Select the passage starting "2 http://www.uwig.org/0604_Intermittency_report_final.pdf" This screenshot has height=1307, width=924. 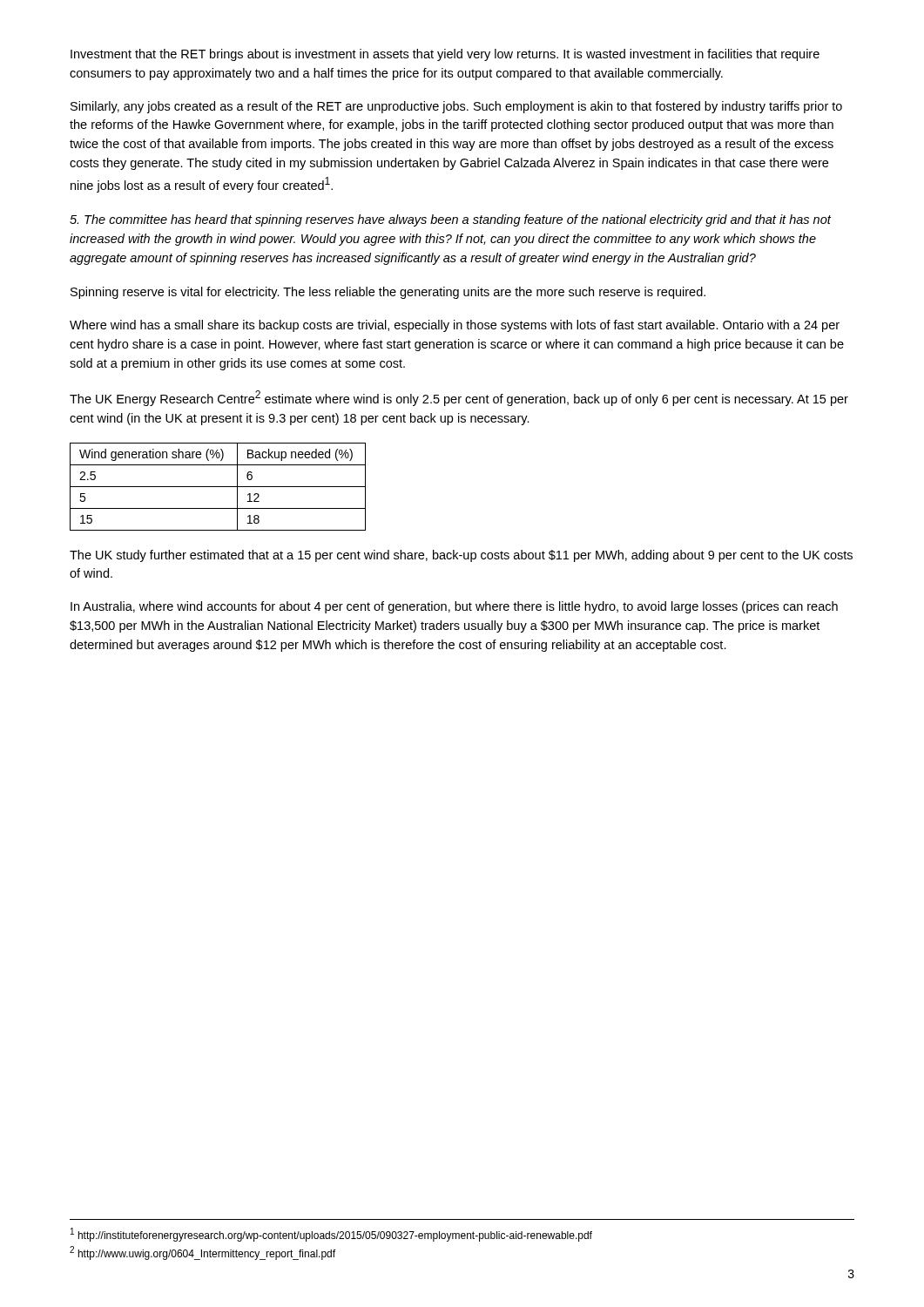[x=202, y=1253]
